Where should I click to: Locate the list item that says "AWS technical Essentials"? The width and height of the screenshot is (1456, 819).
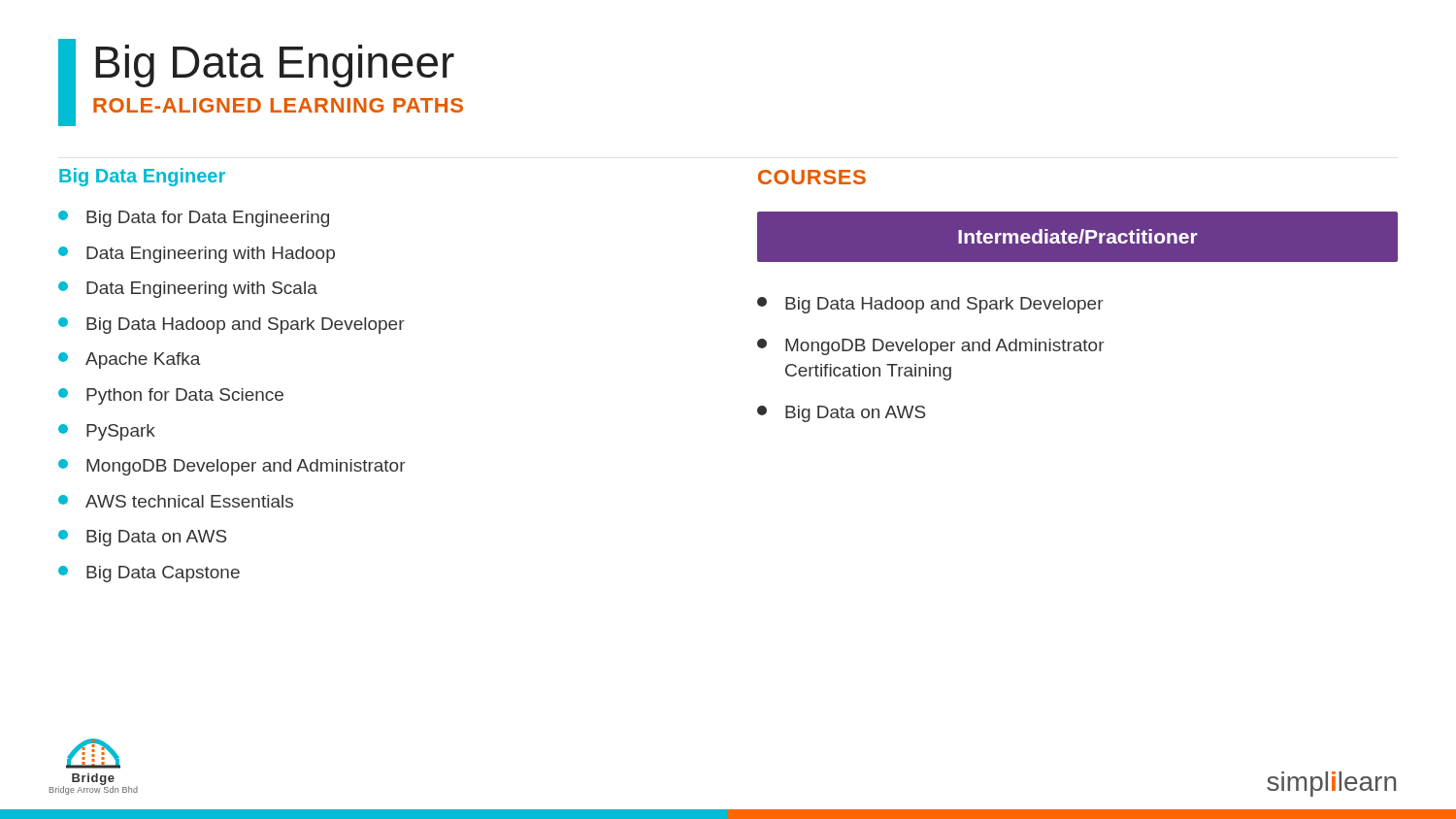click(176, 502)
